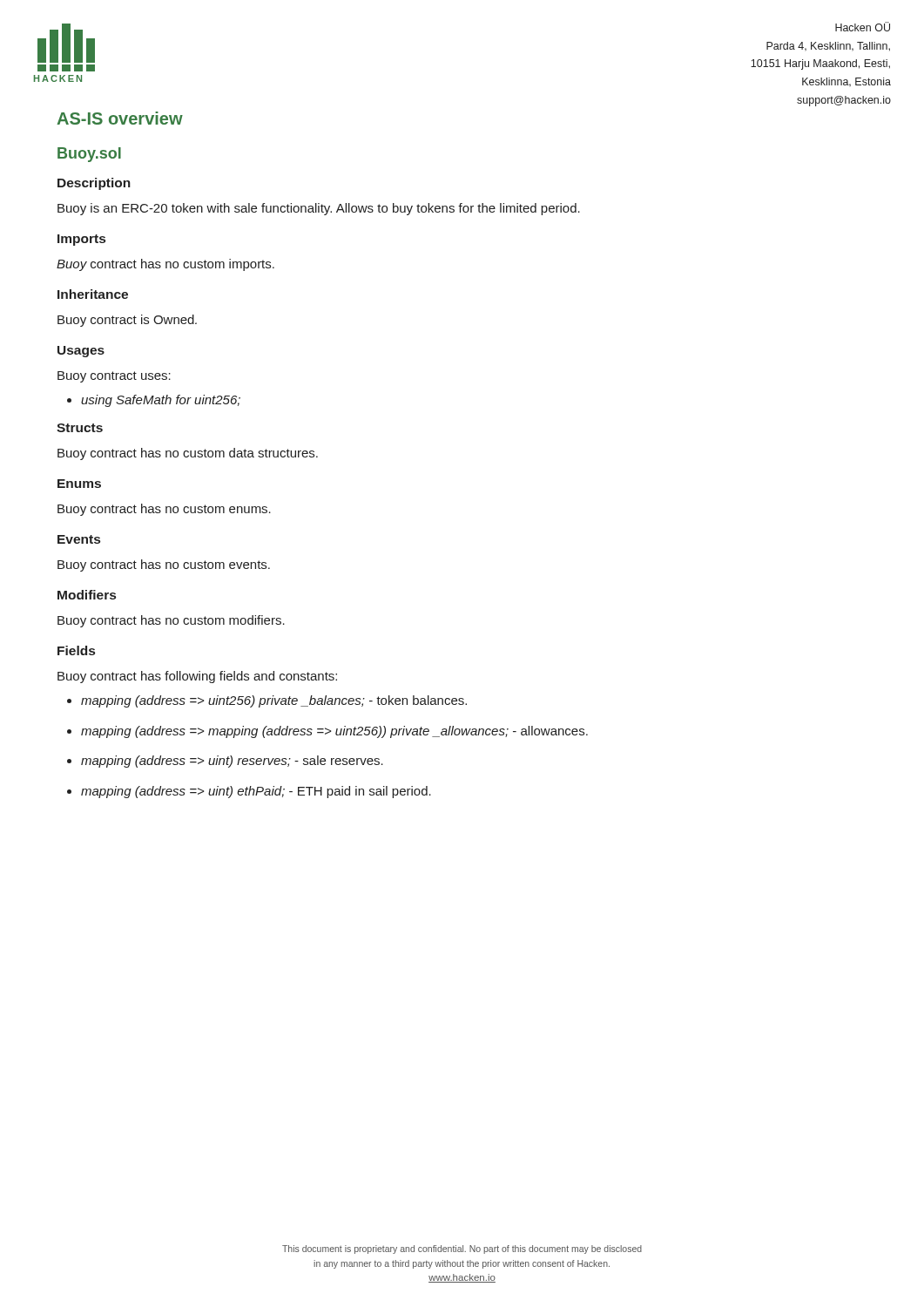Screen dimensions: 1307x924
Task: Select the region starting "Buoy contract is Owned."
Action: [x=127, y=321]
